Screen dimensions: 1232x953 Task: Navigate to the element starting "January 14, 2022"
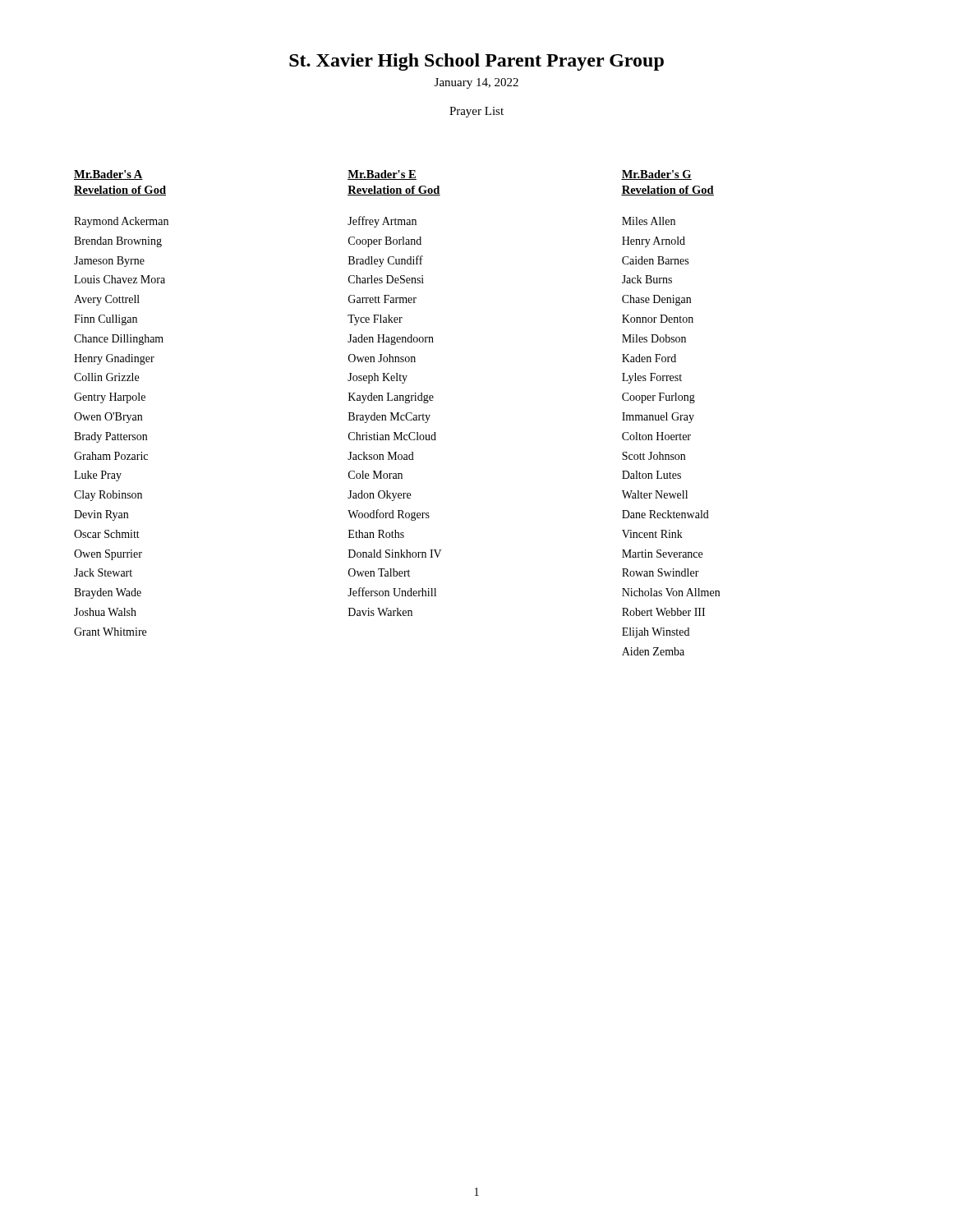click(x=476, y=82)
